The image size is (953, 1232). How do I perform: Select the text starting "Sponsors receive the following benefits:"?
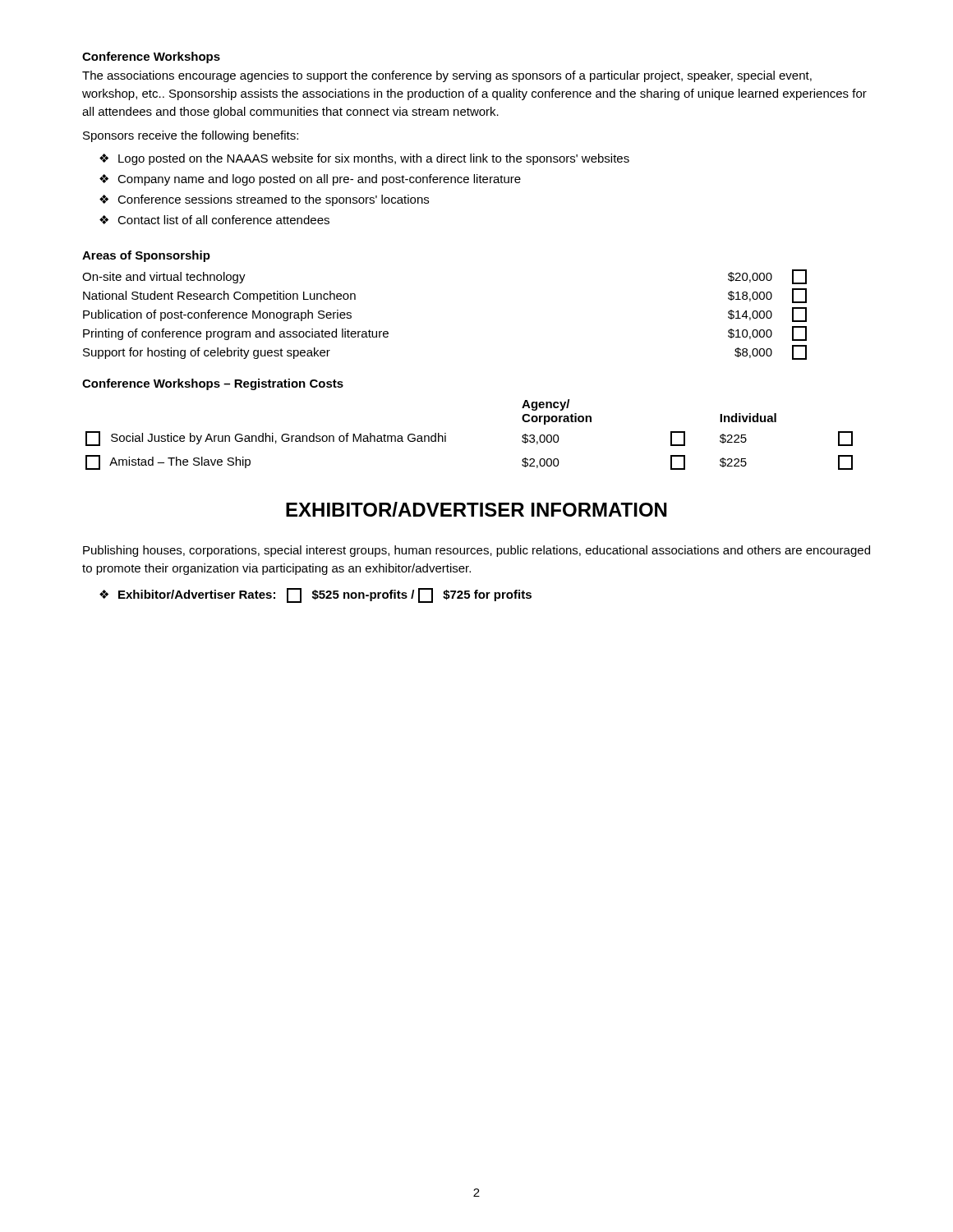[191, 135]
